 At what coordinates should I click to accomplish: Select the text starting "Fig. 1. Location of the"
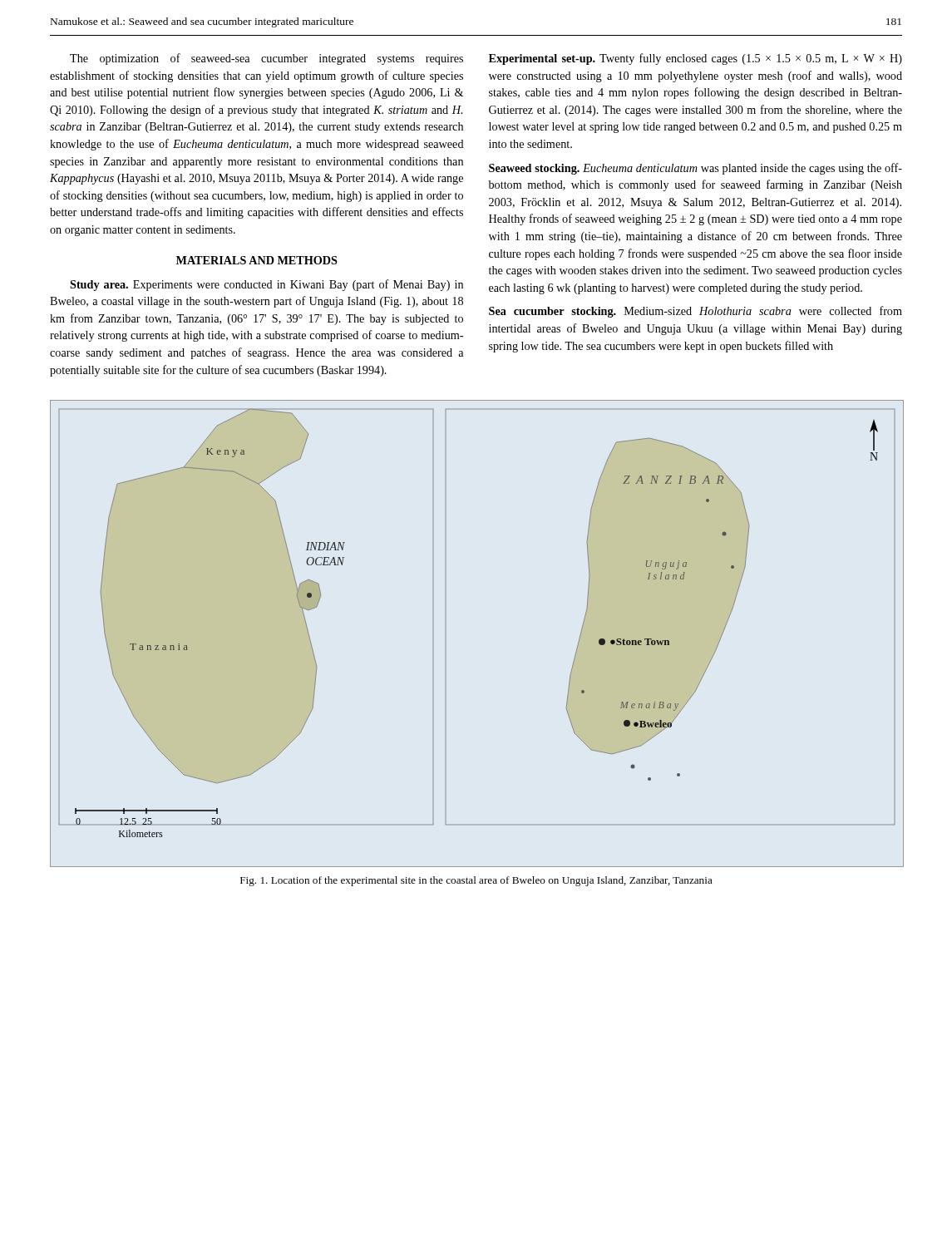point(476,880)
